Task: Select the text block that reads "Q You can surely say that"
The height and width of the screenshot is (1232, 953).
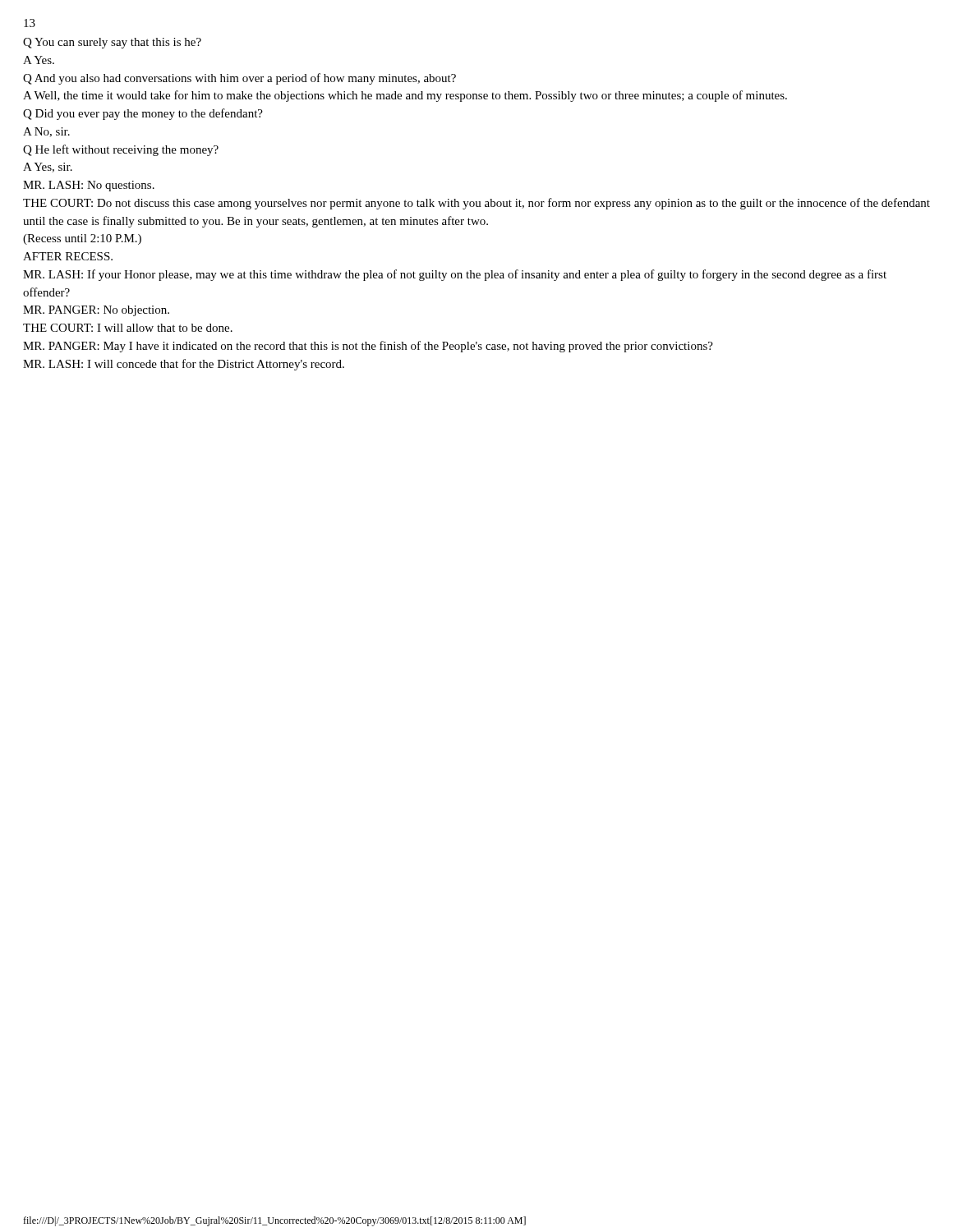Action: click(x=476, y=203)
